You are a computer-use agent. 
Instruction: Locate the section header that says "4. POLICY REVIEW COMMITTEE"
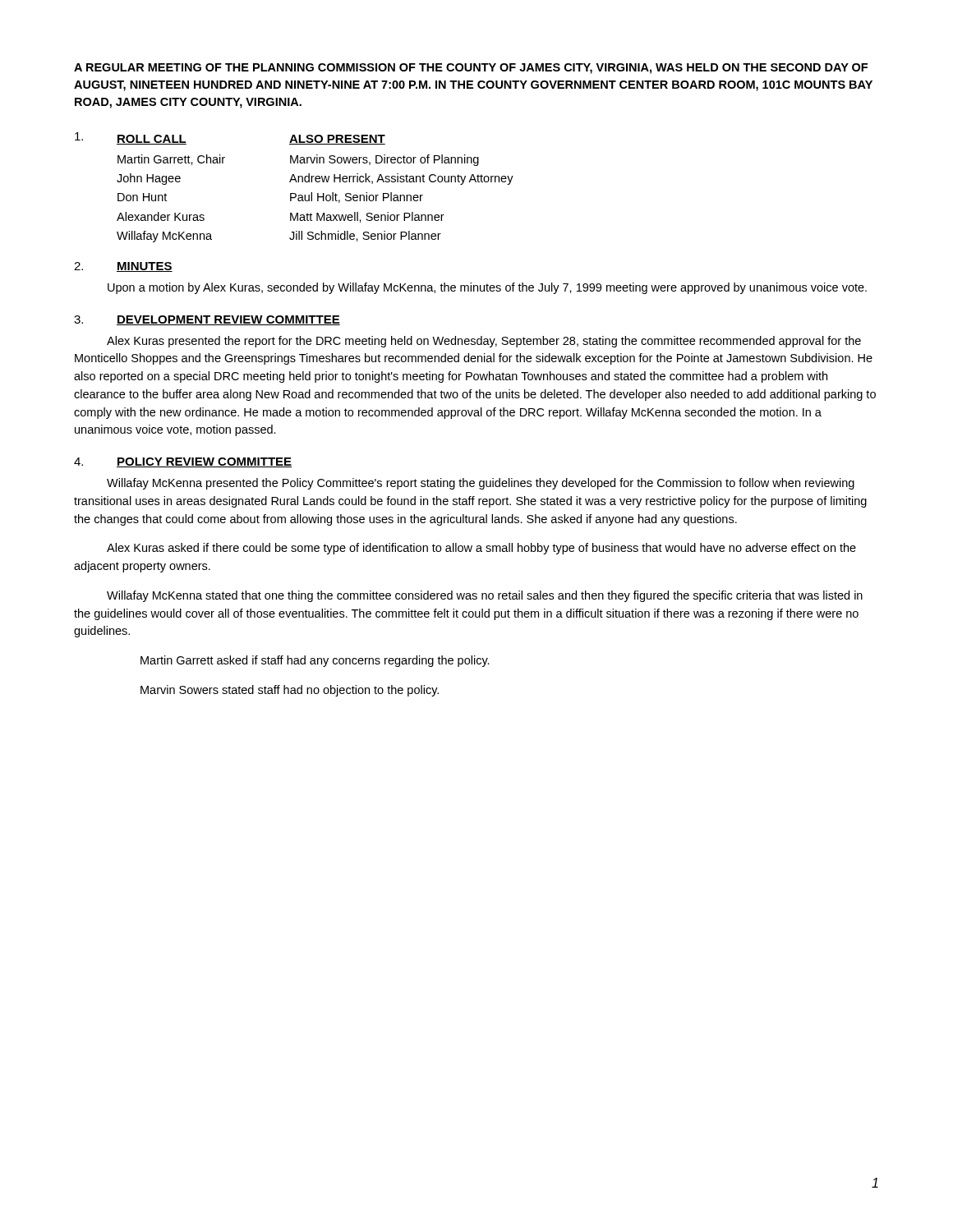pyautogui.click(x=183, y=461)
